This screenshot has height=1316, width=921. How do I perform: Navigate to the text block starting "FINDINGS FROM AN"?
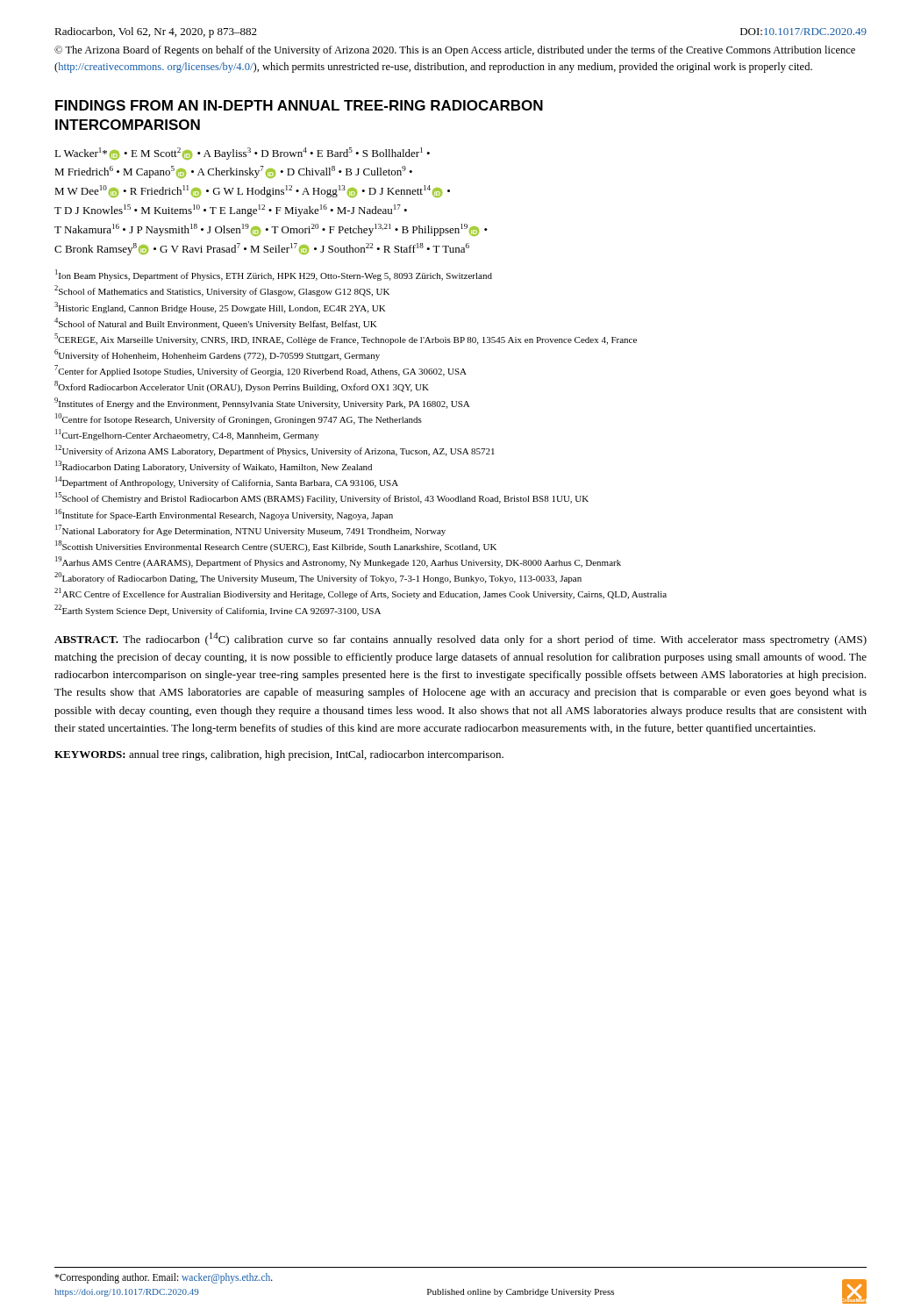tap(460, 115)
